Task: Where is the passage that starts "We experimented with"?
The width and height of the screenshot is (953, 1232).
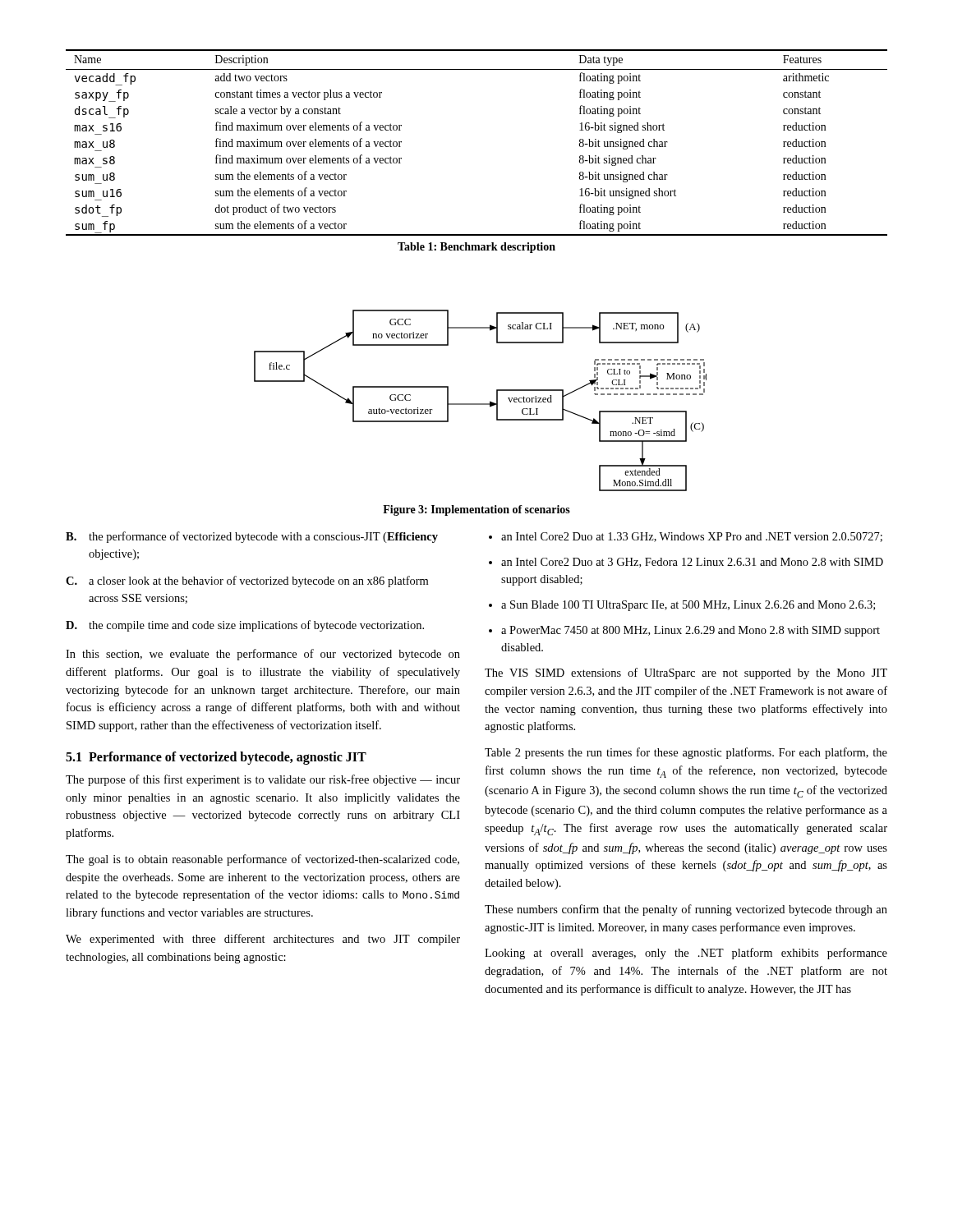Action: [x=263, y=948]
